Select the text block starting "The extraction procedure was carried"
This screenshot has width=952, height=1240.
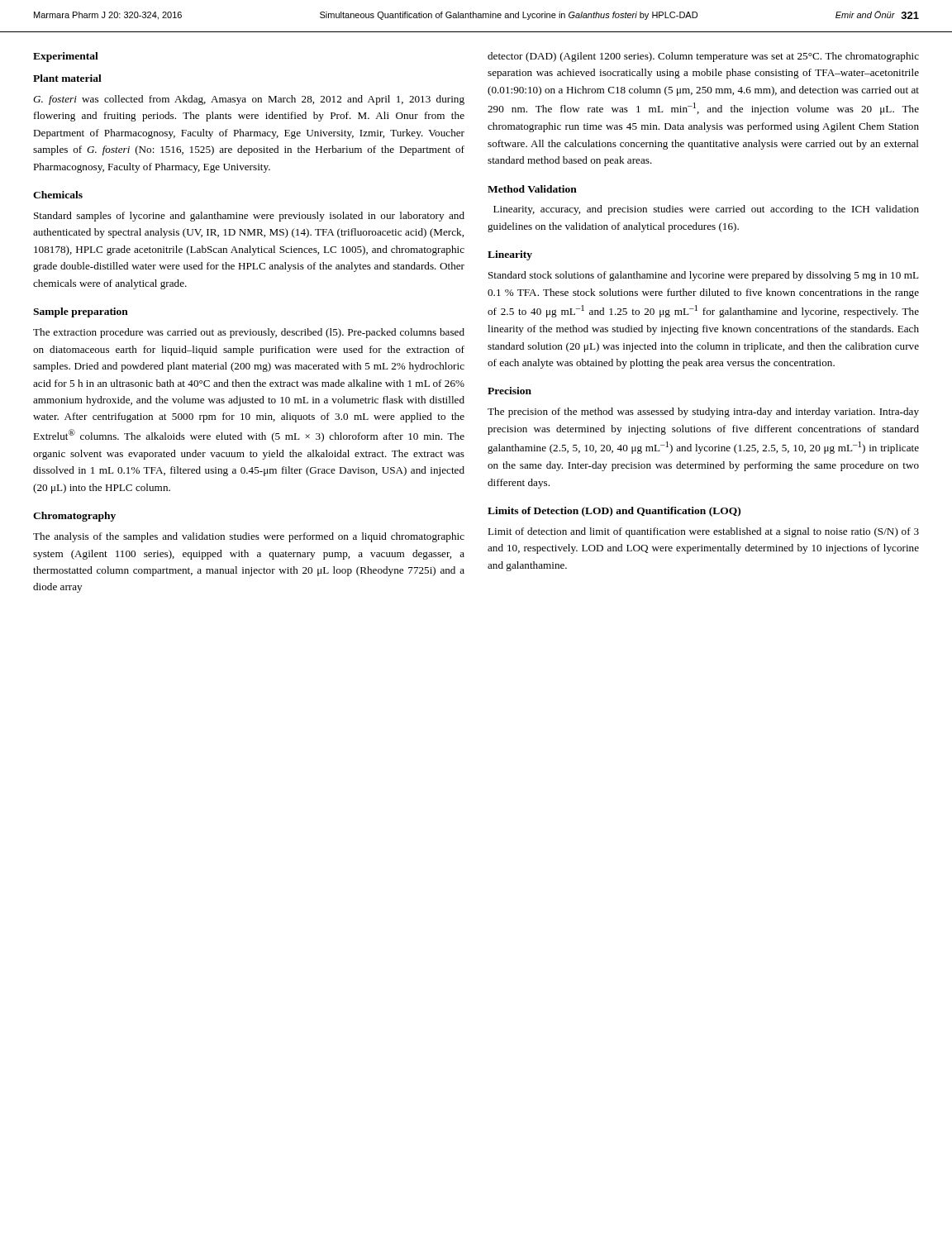[249, 410]
